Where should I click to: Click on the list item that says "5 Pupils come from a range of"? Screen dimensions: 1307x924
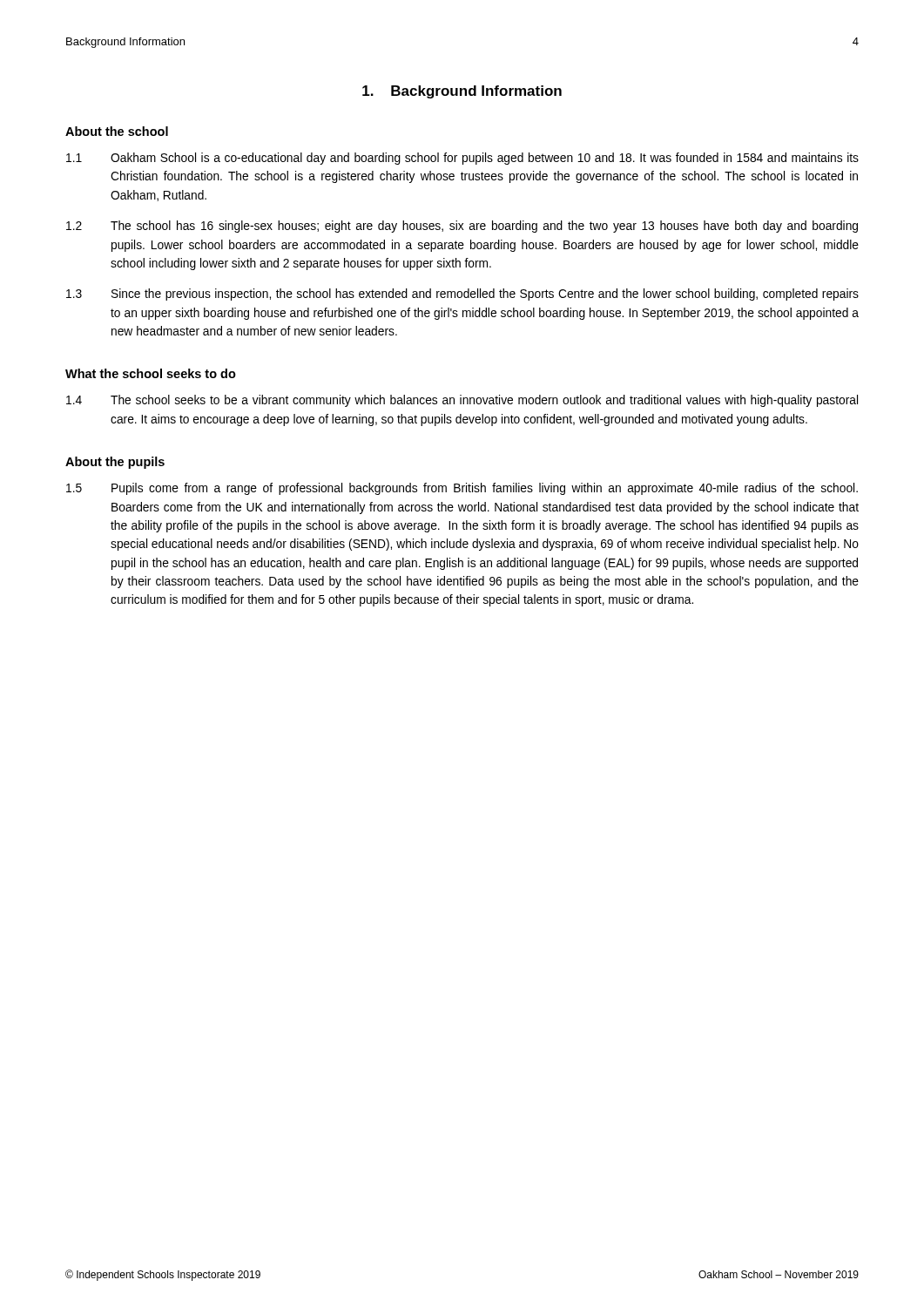[x=462, y=545]
